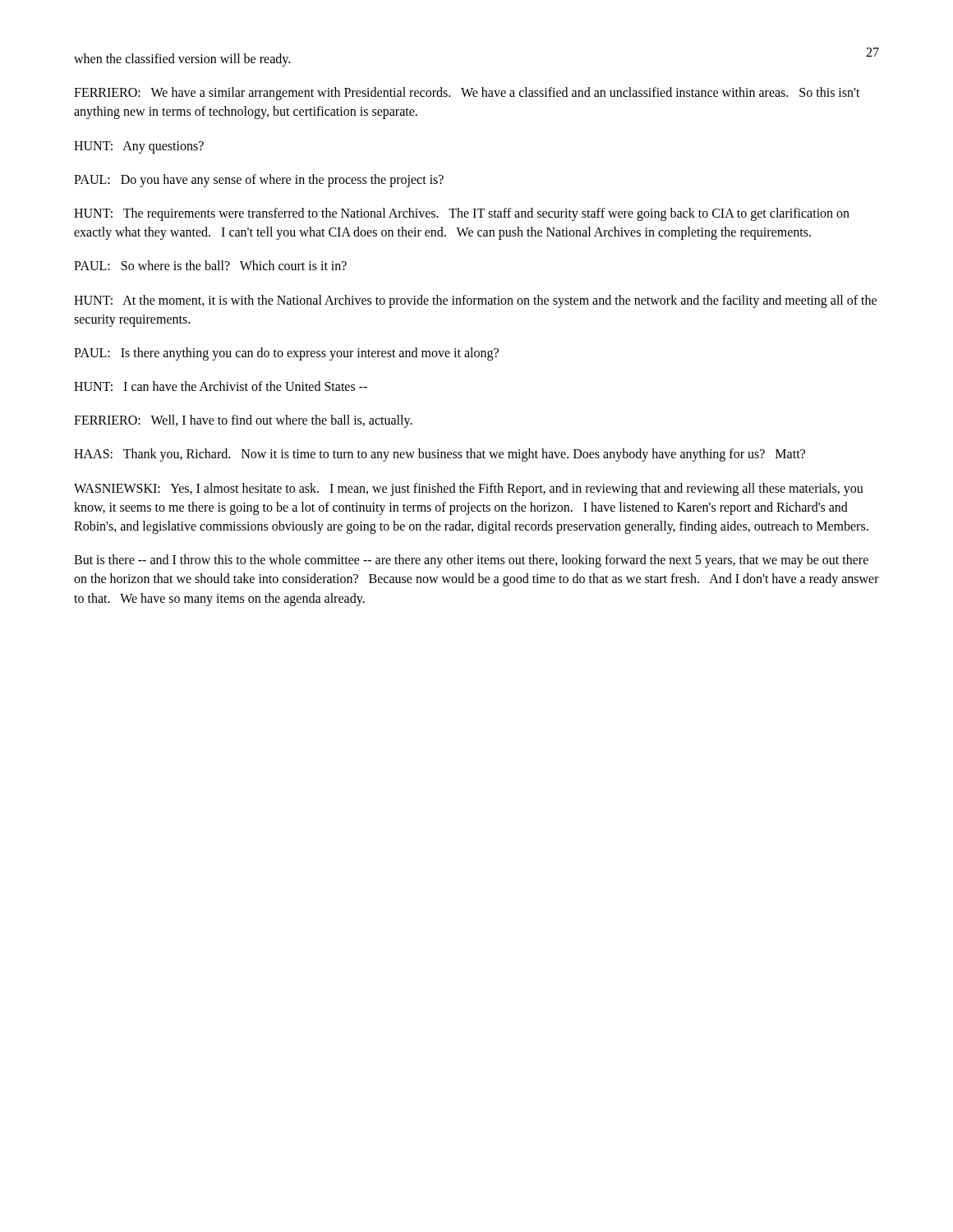The height and width of the screenshot is (1232, 953).
Task: Navigate to the element starting "HUNT: I can have the"
Action: [x=221, y=386]
